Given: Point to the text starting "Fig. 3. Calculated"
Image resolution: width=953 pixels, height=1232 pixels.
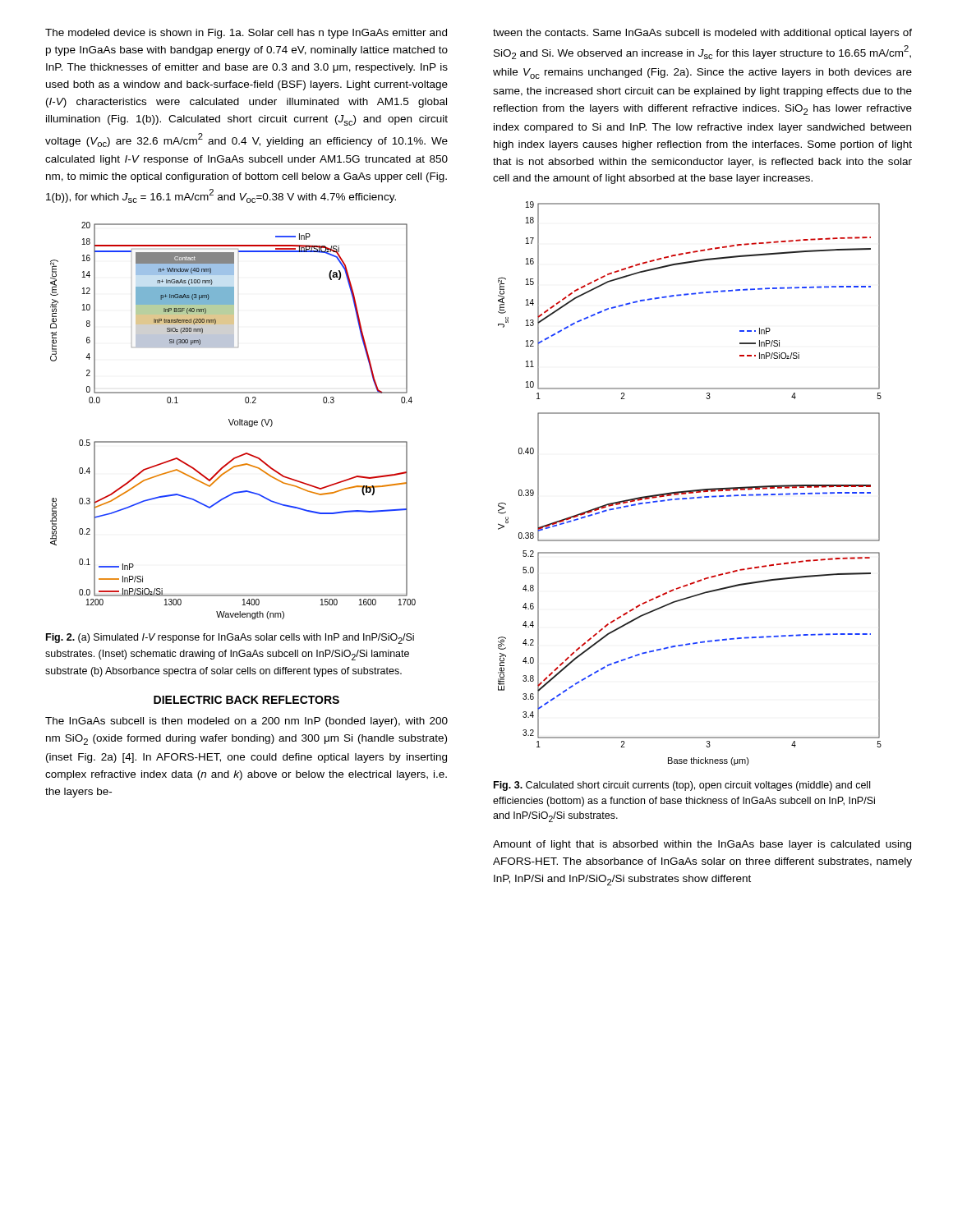Looking at the screenshot, I should (684, 801).
